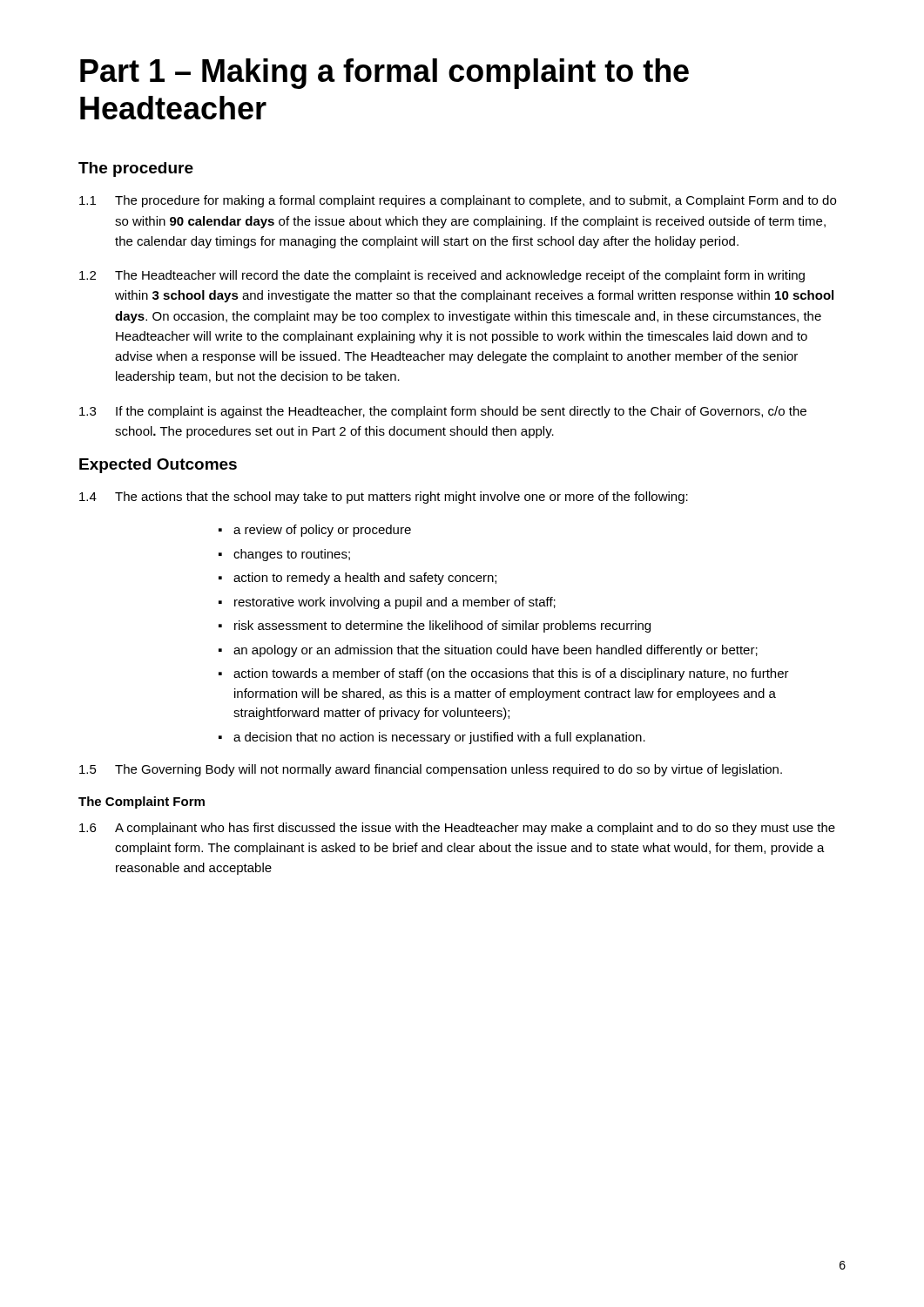This screenshot has height=1307, width=924.
Task: Navigate to the text block starting "2The Headteacher will record the date"
Action: [460, 326]
